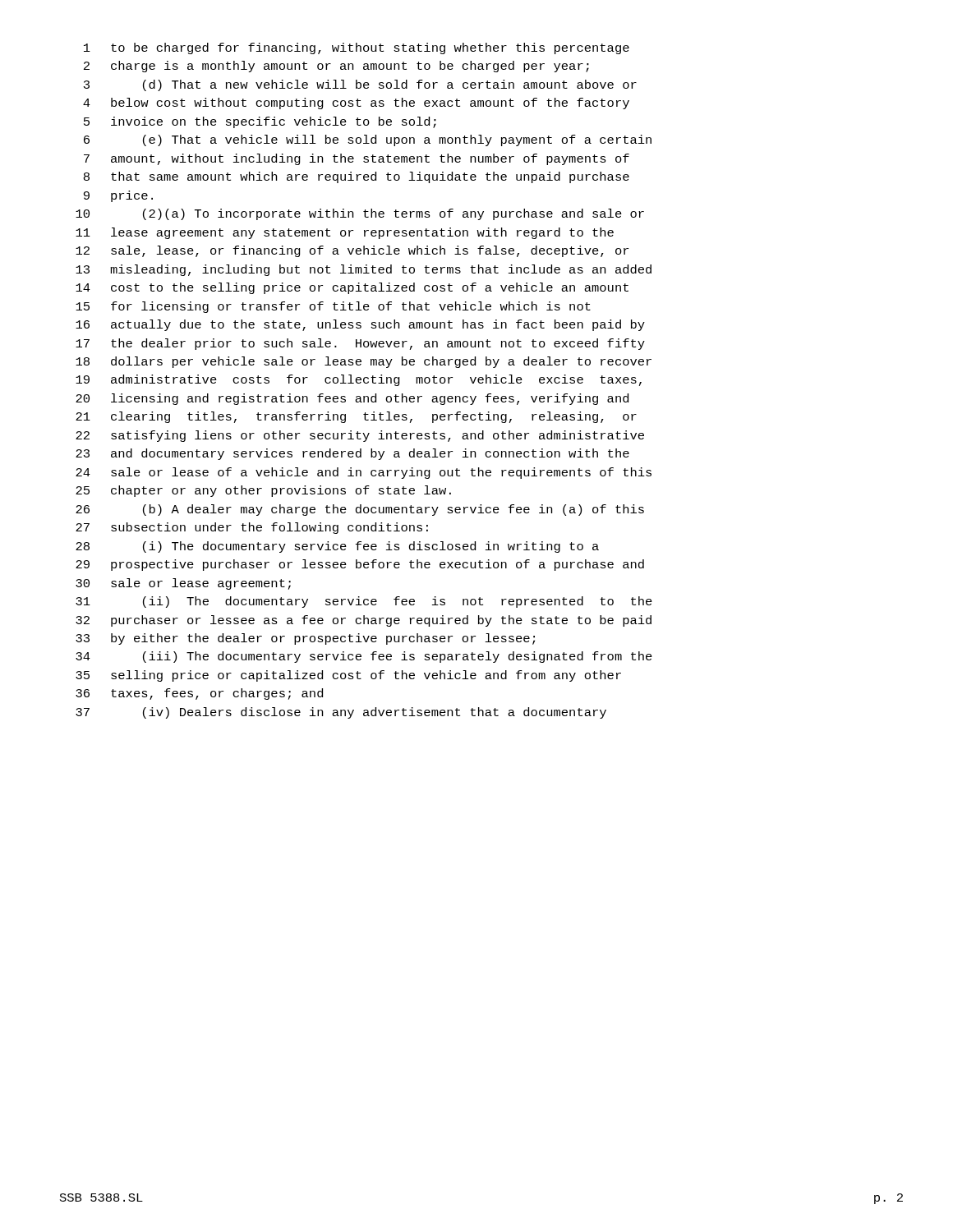Navigate to the element starting "34 (iii) The"
This screenshot has width=953, height=1232.
pos(481,658)
